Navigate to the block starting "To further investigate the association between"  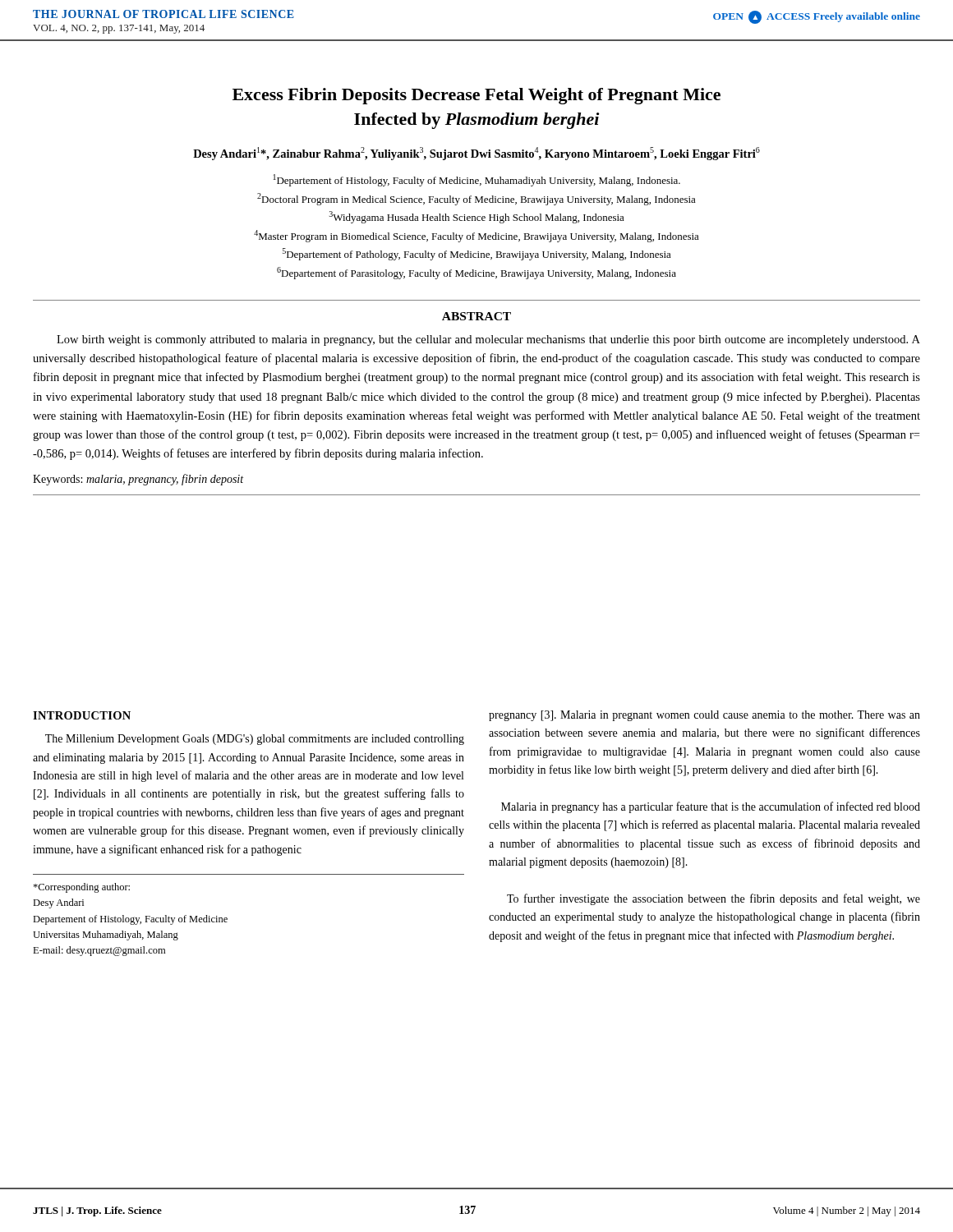(x=704, y=917)
